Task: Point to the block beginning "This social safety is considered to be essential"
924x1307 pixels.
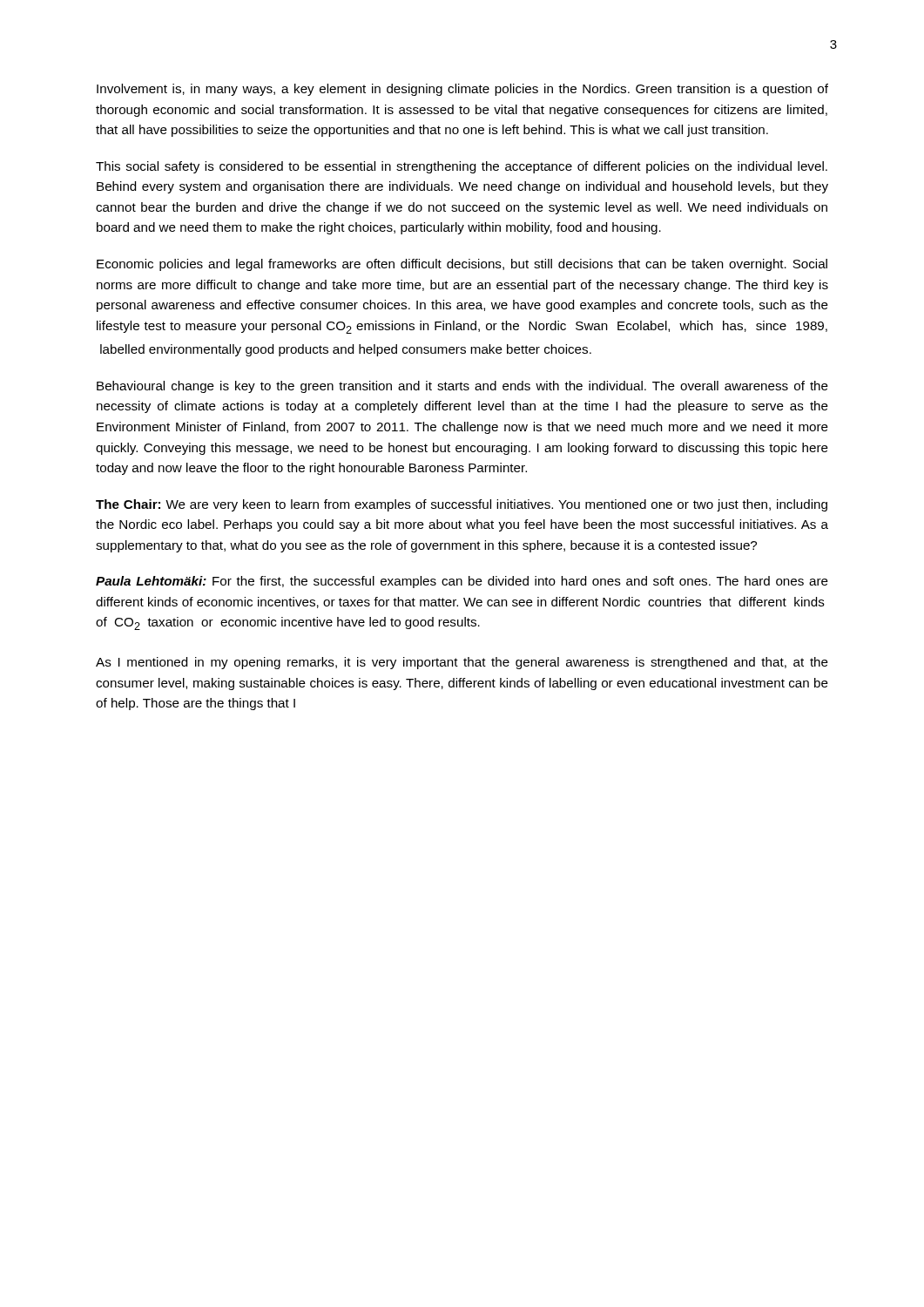Action: tap(462, 197)
